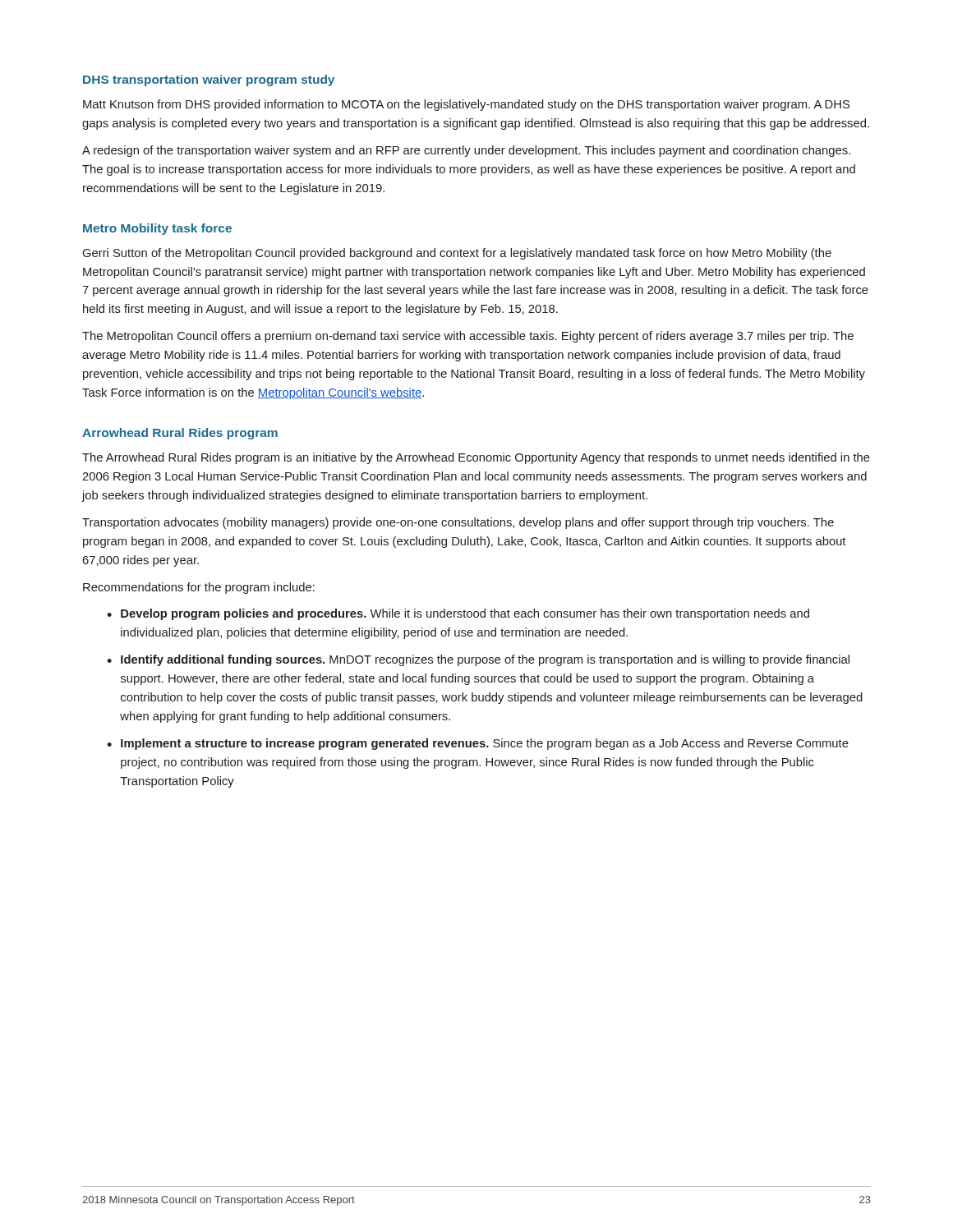Click on the section header with the text "Arrowhead Rural Rides program"

pyautogui.click(x=180, y=432)
